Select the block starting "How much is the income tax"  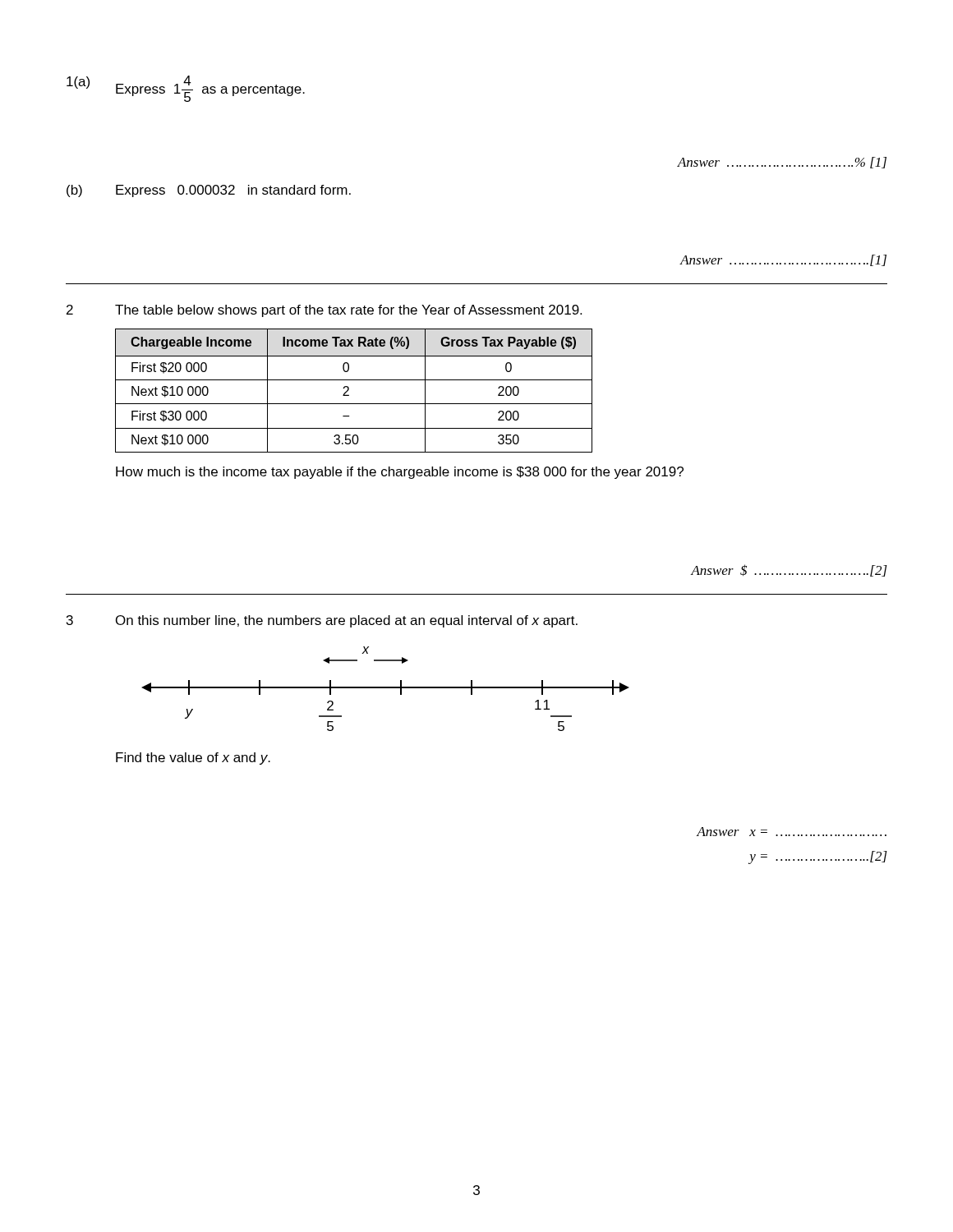click(400, 472)
